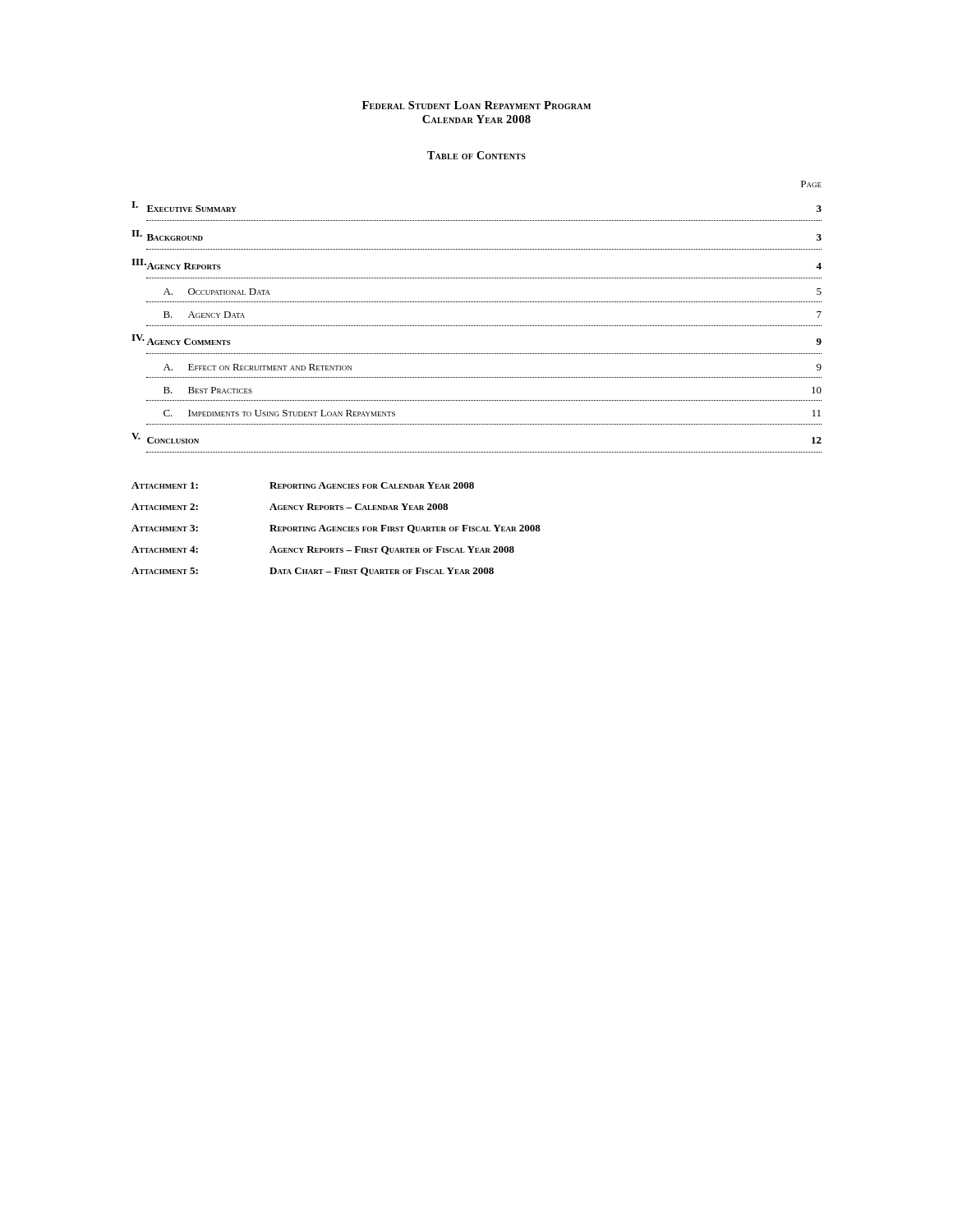This screenshot has height=1232, width=953.
Task: Where is the passage that starts "Attachment 5: Data Chart"?
Action: 313,571
